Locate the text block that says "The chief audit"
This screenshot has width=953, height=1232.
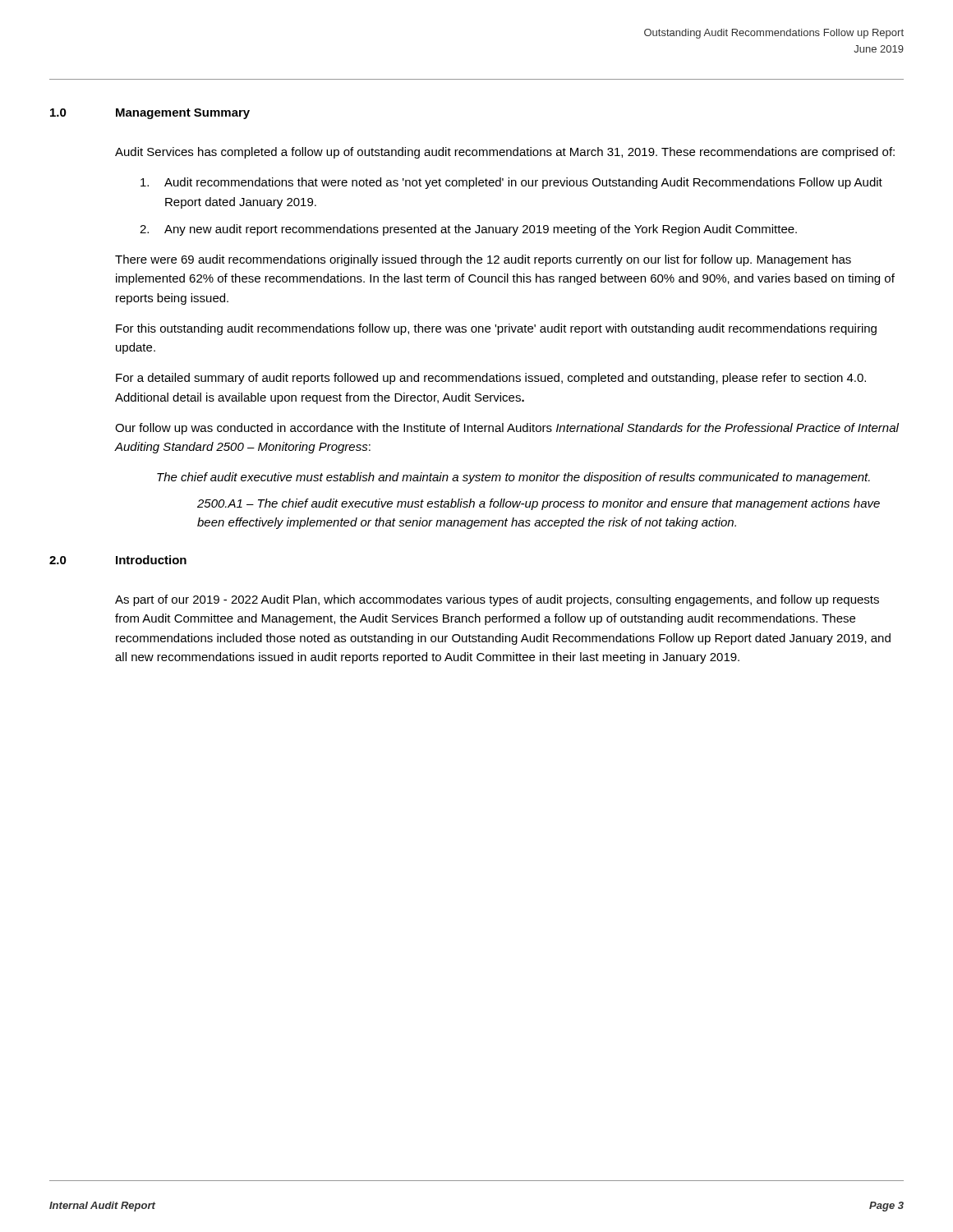coord(514,477)
